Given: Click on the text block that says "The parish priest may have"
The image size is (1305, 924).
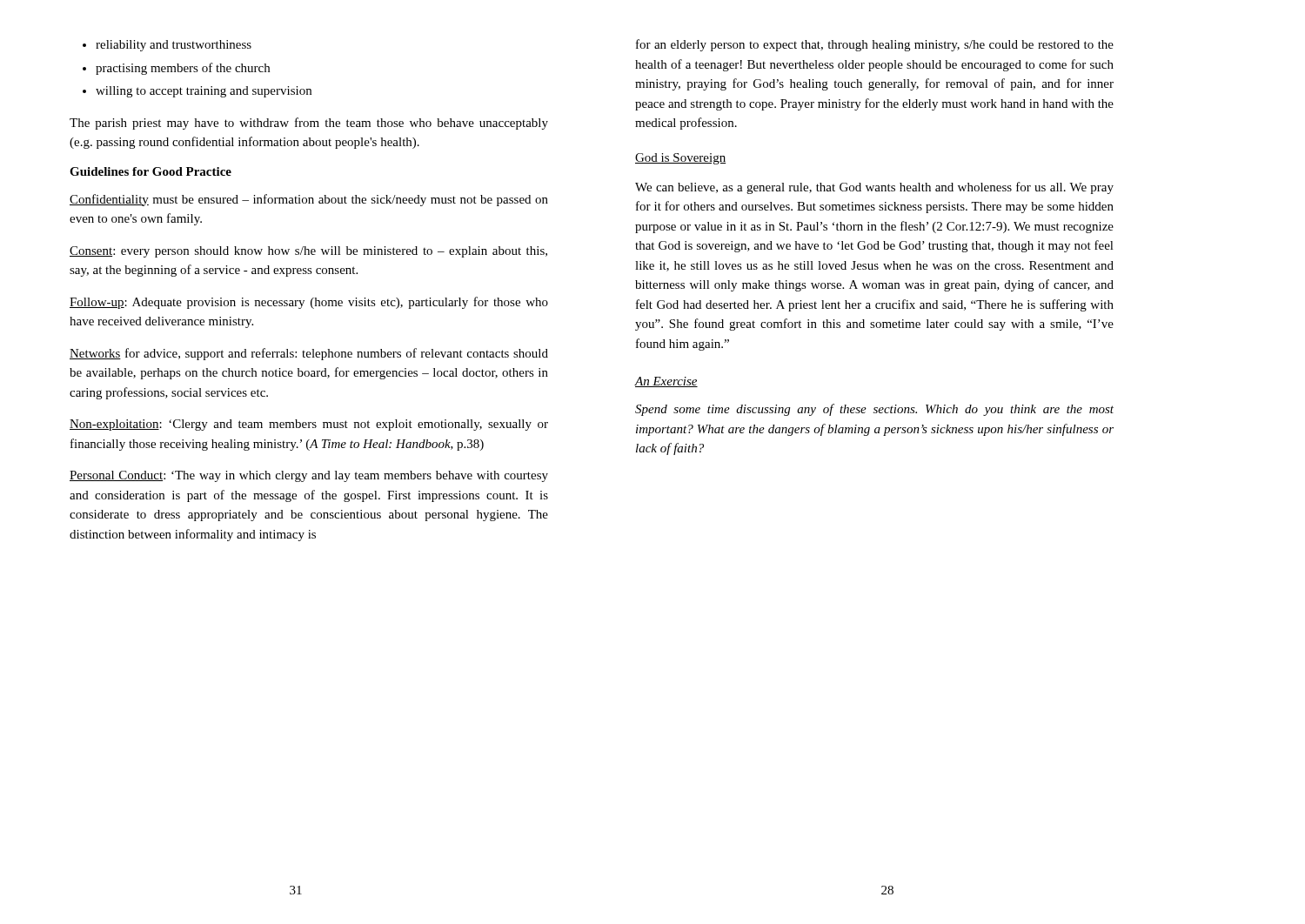Looking at the screenshot, I should (x=309, y=132).
